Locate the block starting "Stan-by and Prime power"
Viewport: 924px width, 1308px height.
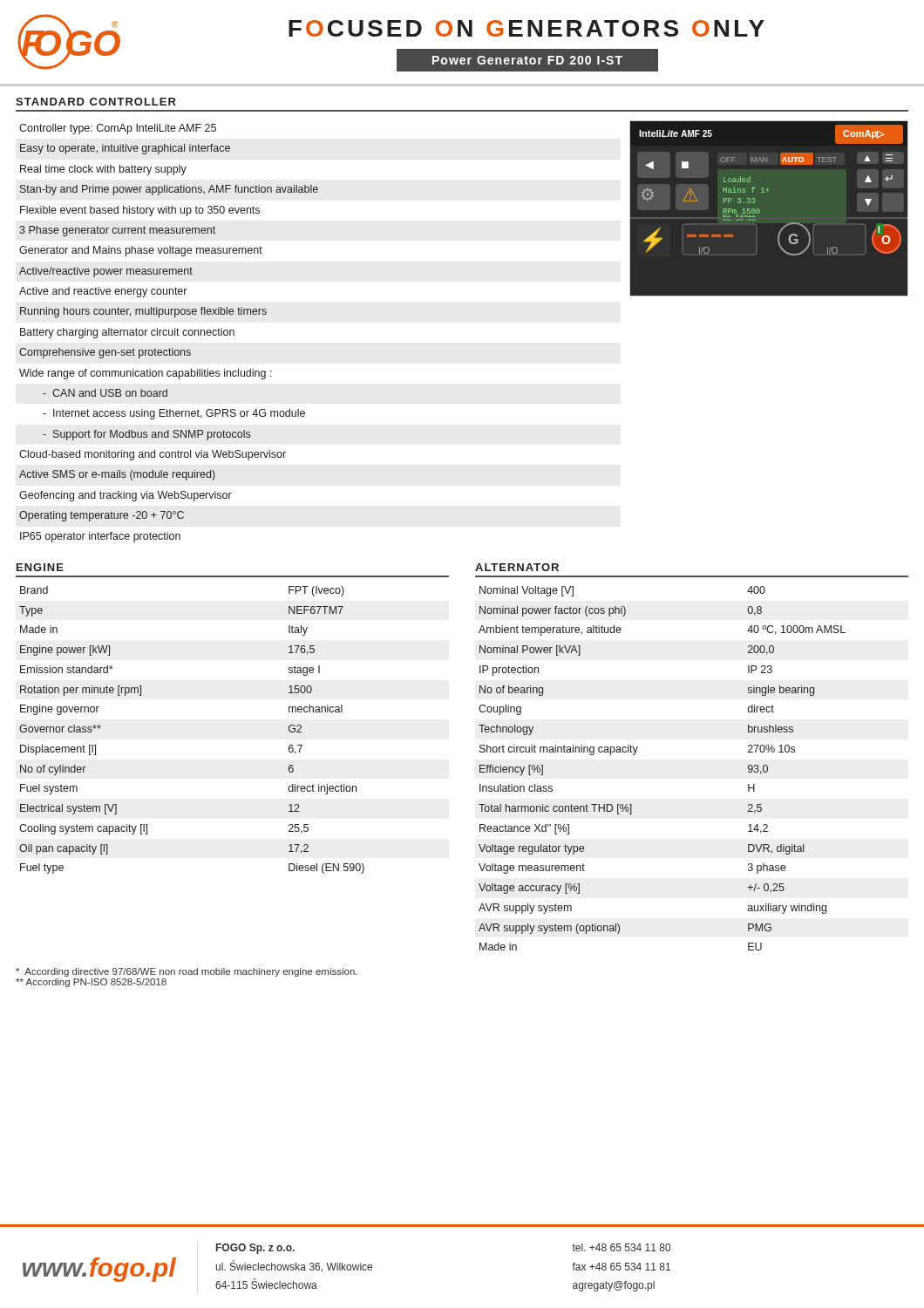169,189
